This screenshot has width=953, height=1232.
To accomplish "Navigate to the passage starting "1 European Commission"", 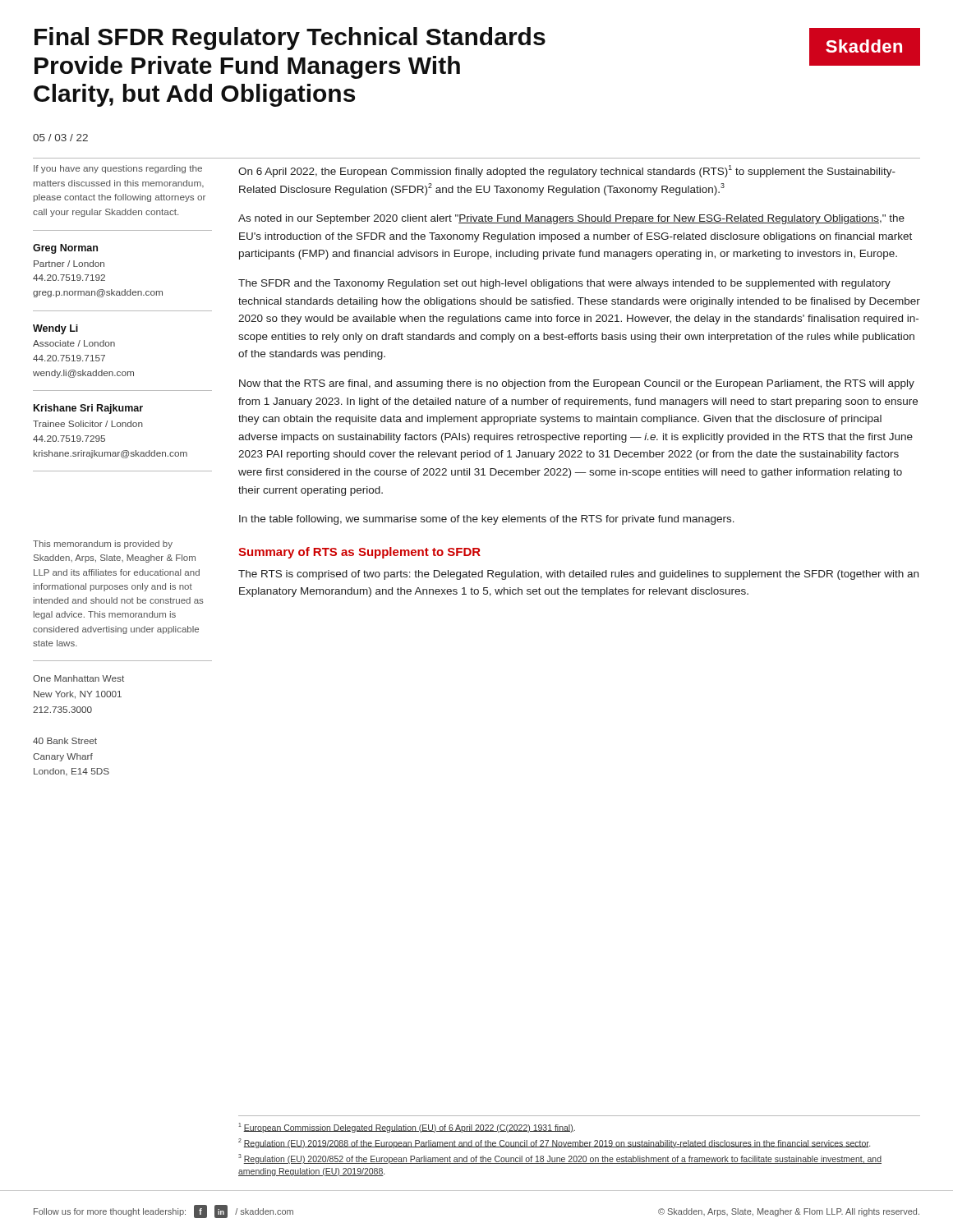I will click(407, 1127).
